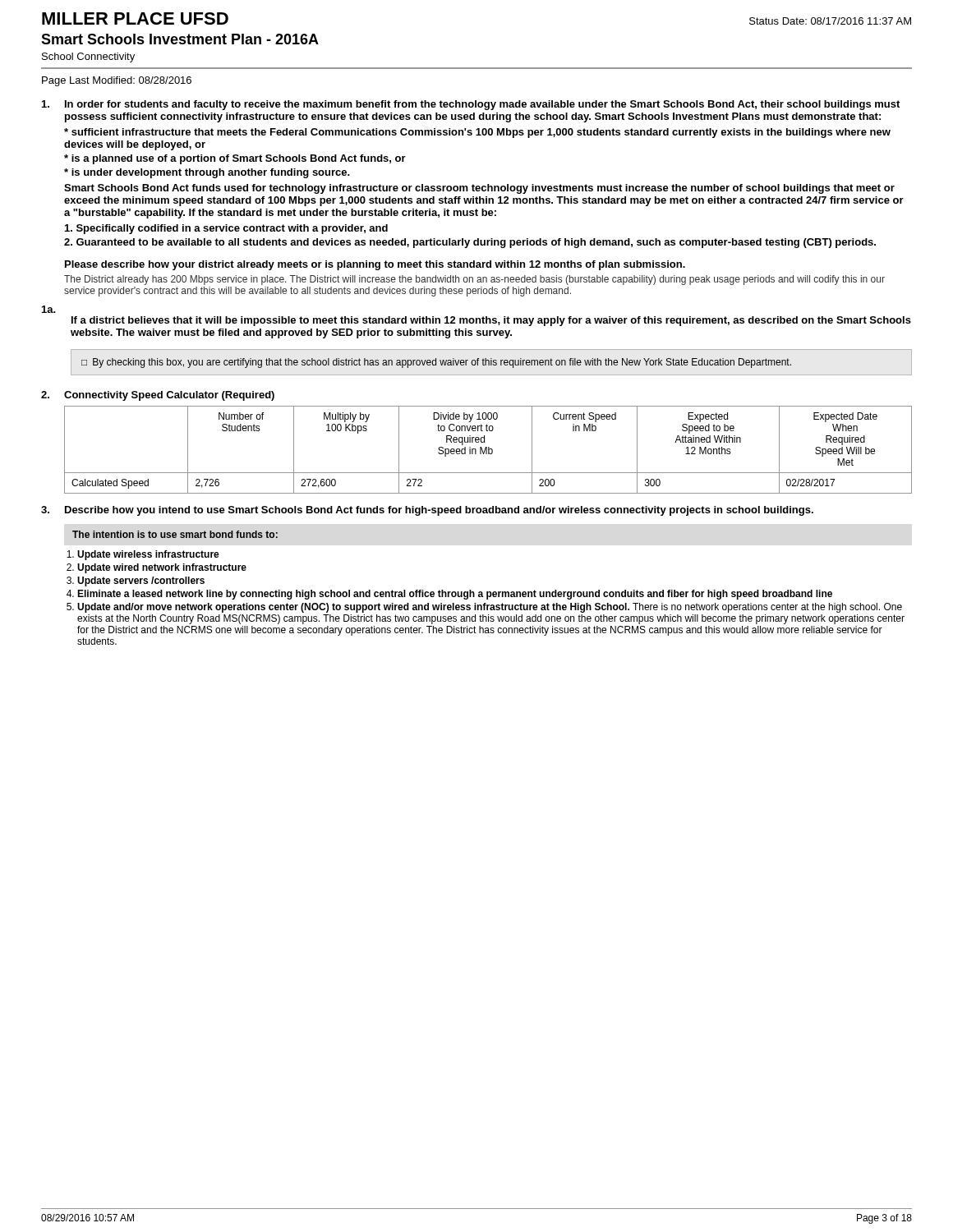Viewport: 953px width, 1232px height.
Task: Locate the table
Action: pos(488,450)
